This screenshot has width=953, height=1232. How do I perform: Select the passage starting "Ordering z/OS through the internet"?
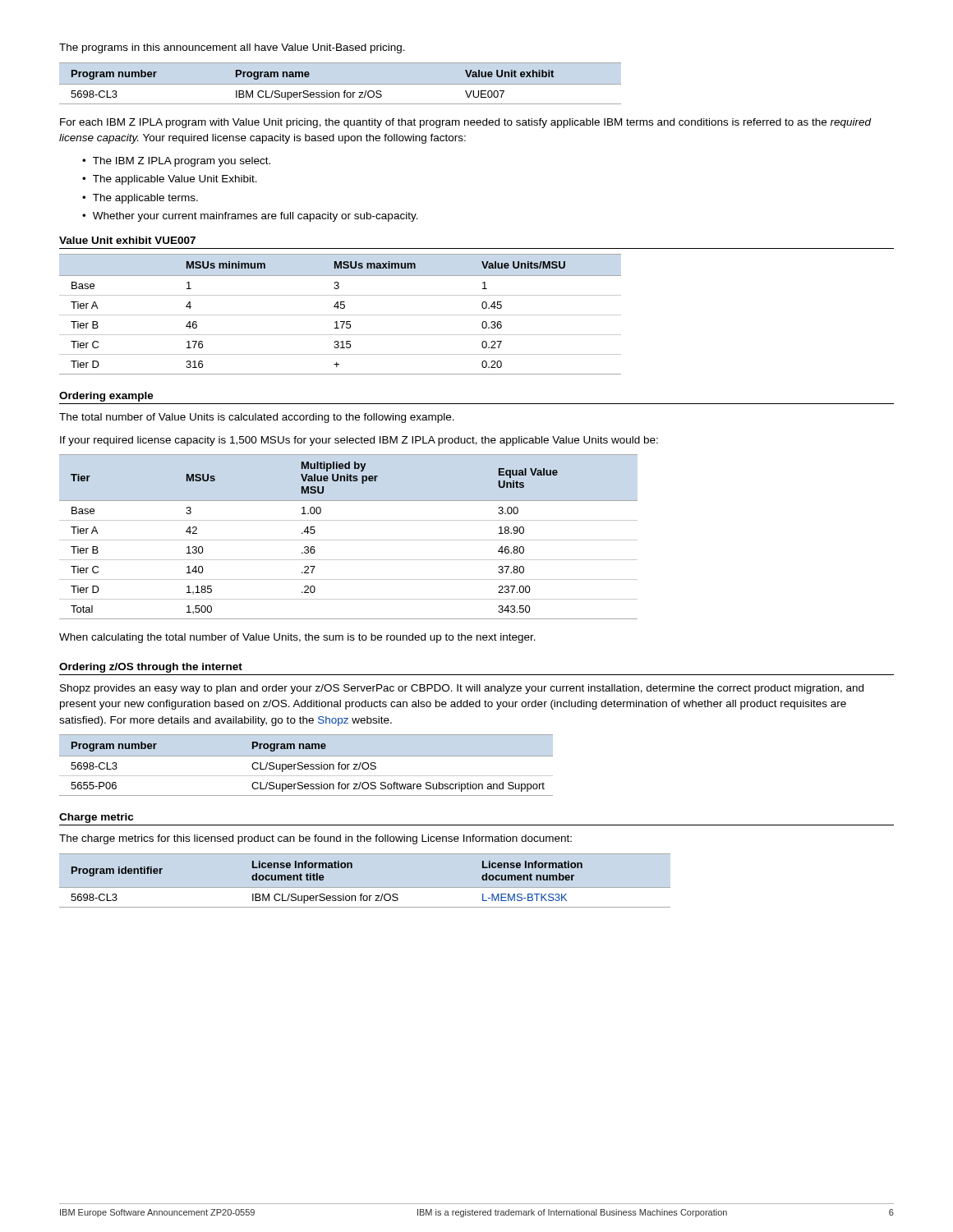[x=151, y=666]
